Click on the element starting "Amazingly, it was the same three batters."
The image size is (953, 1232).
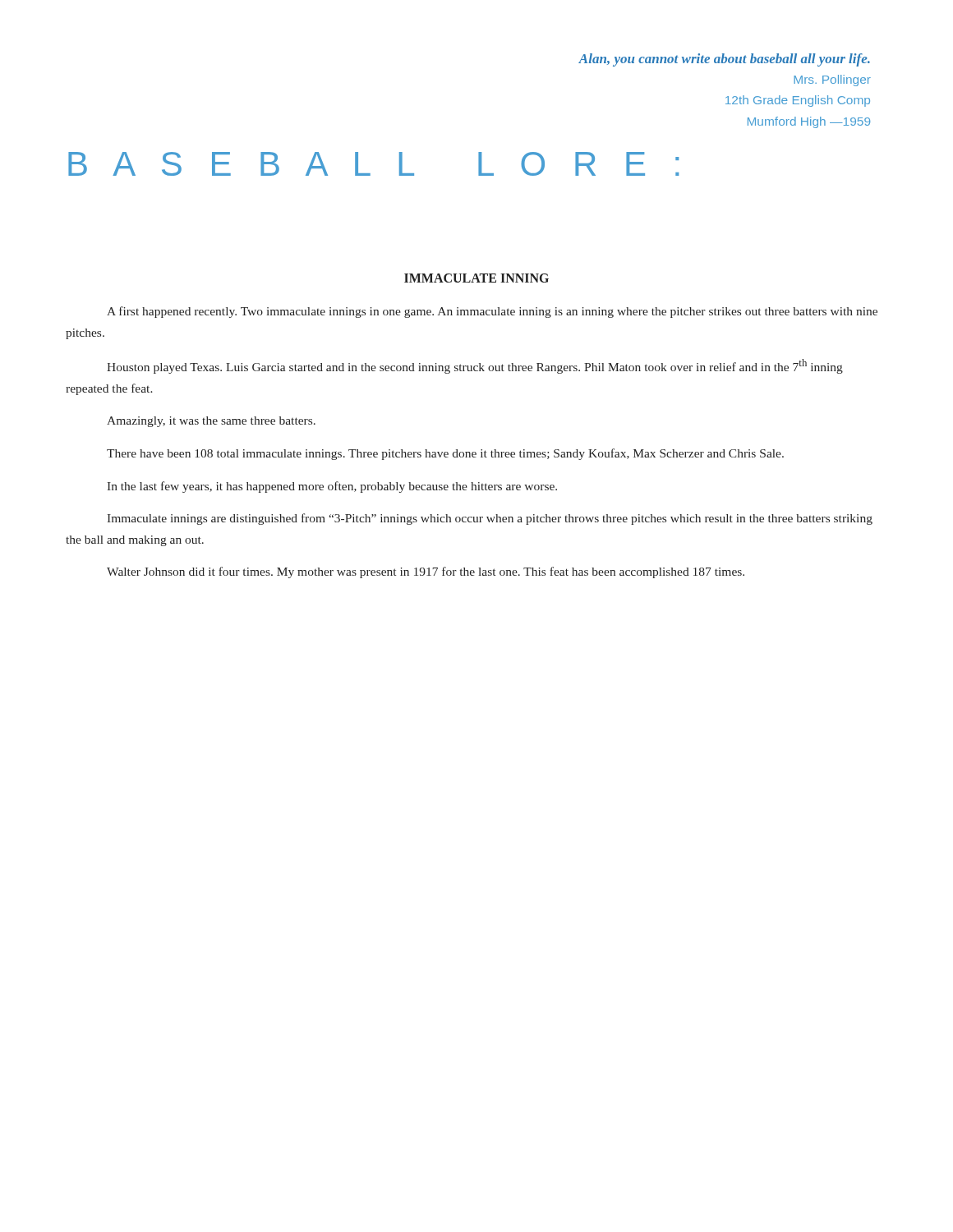tap(211, 420)
